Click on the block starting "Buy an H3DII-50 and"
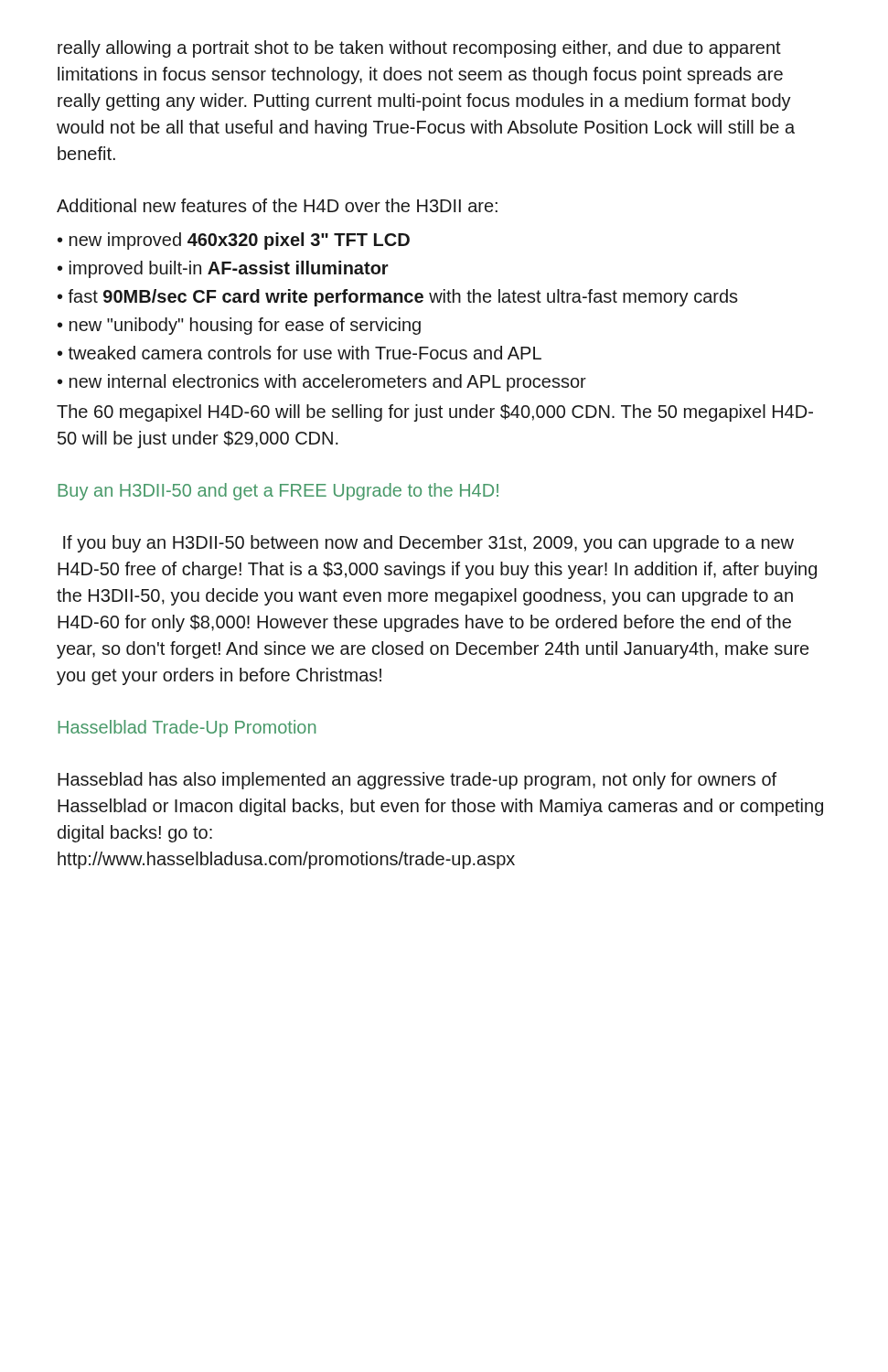This screenshot has height=1372, width=888. tap(444, 491)
